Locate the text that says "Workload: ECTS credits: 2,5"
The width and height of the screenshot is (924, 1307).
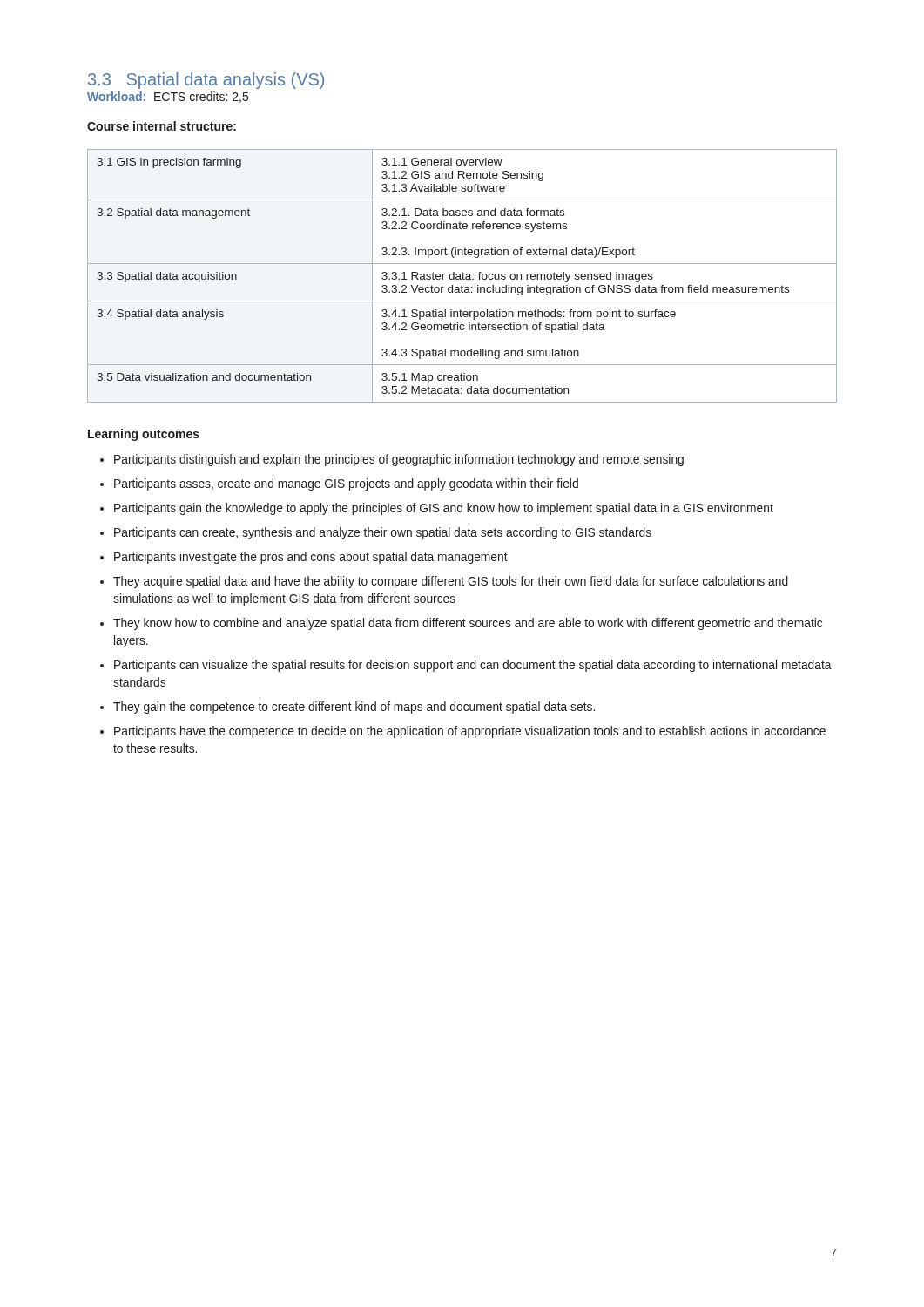pos(168,97)
